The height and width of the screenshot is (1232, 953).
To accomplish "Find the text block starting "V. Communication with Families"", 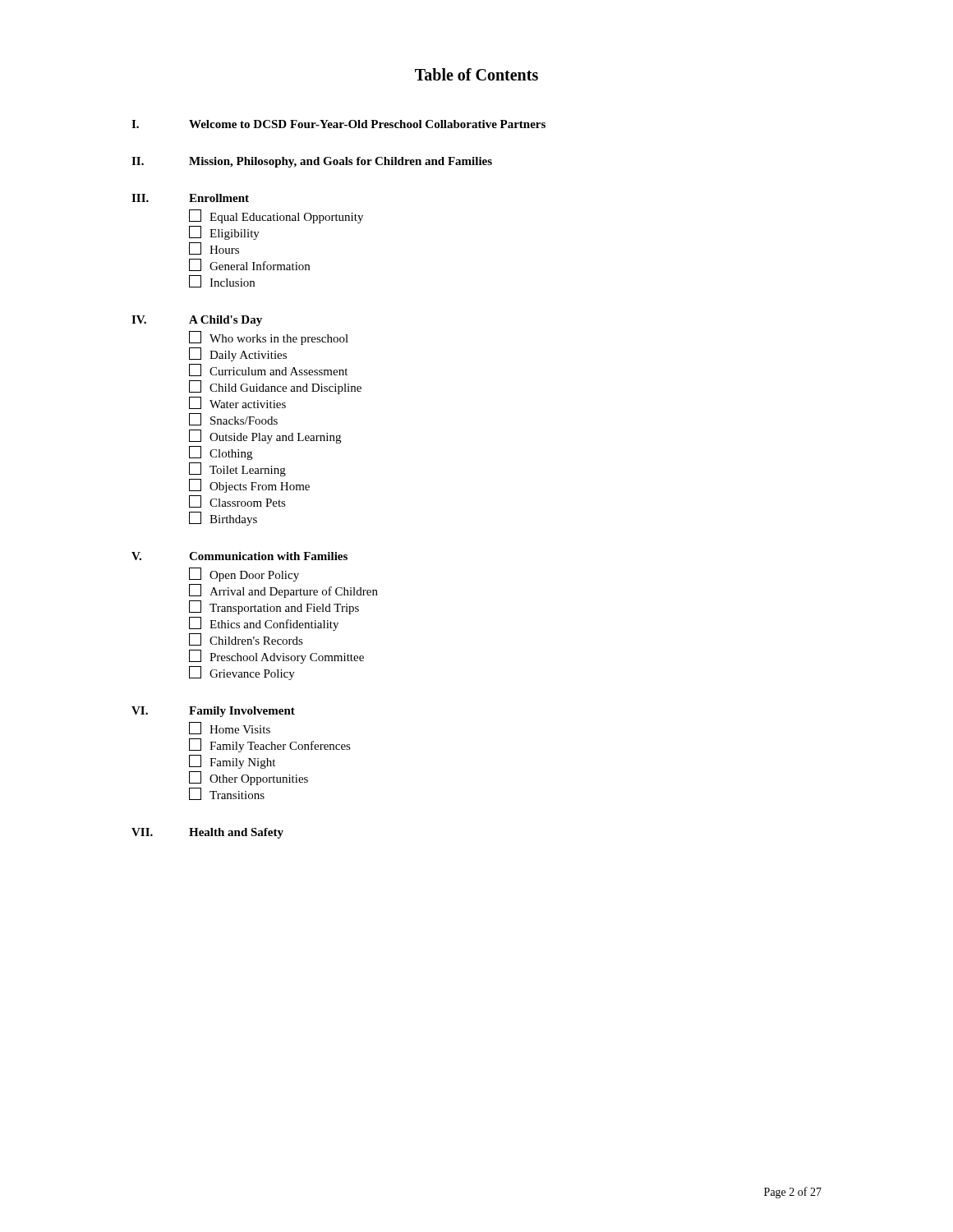I will [240, 556].
